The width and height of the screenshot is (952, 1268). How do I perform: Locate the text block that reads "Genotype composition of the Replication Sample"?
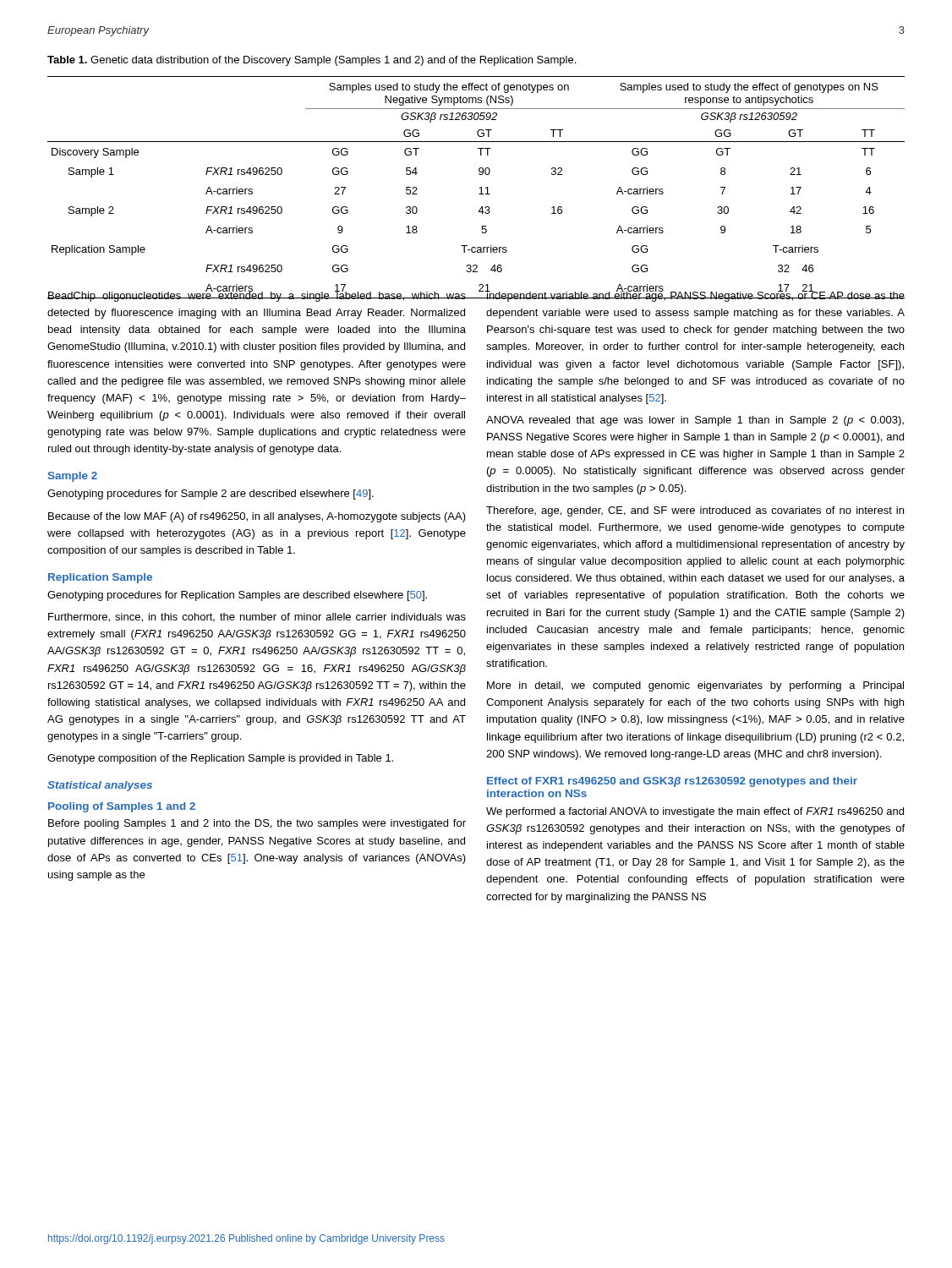tap(221, 758)
